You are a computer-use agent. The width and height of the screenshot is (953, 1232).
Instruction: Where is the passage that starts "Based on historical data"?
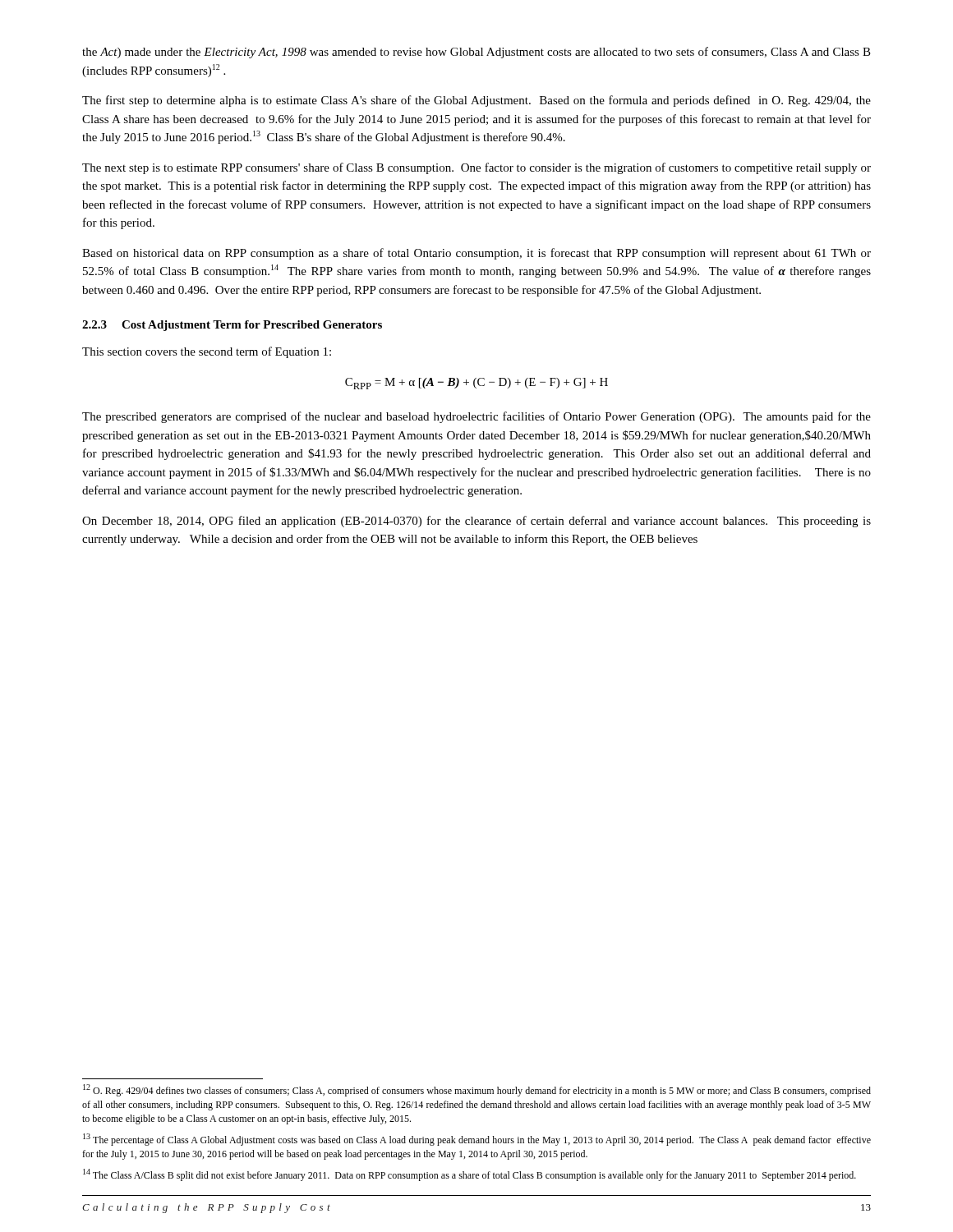[476, 271]
